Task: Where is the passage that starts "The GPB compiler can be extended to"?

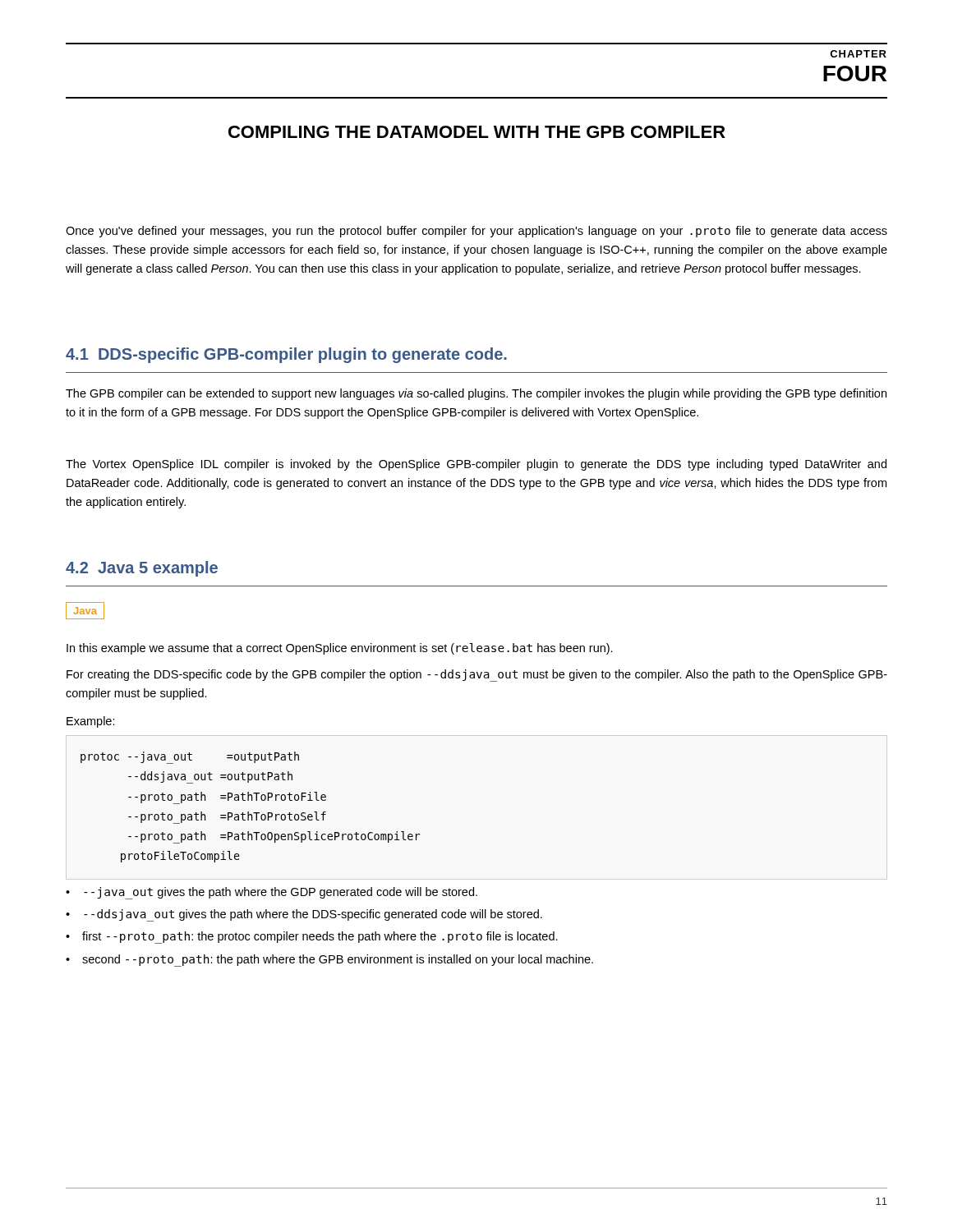Action: [x=476, y=403]
